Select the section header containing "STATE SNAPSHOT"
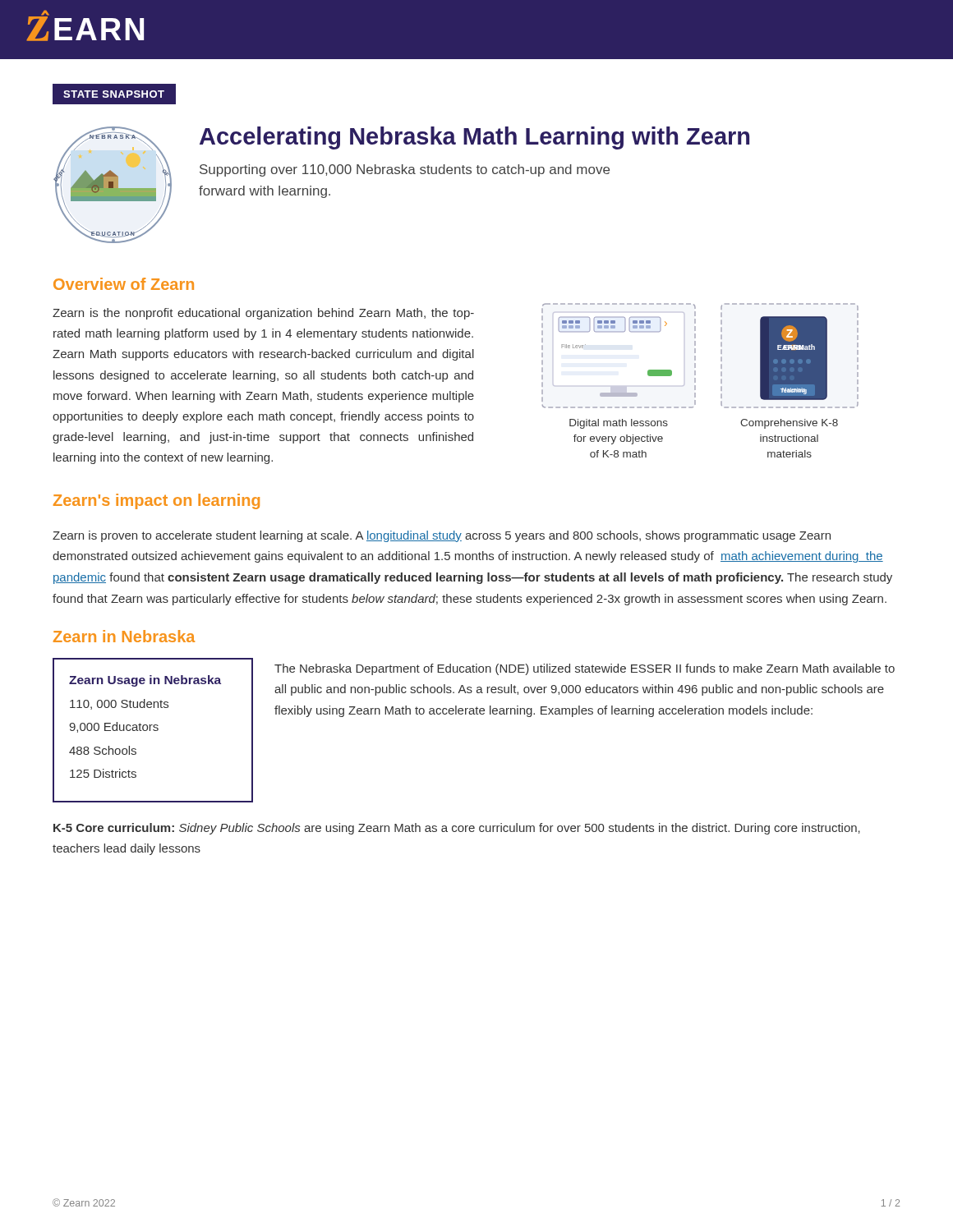The width and height of the screenshot is (953, 1232). pos(114,94)
